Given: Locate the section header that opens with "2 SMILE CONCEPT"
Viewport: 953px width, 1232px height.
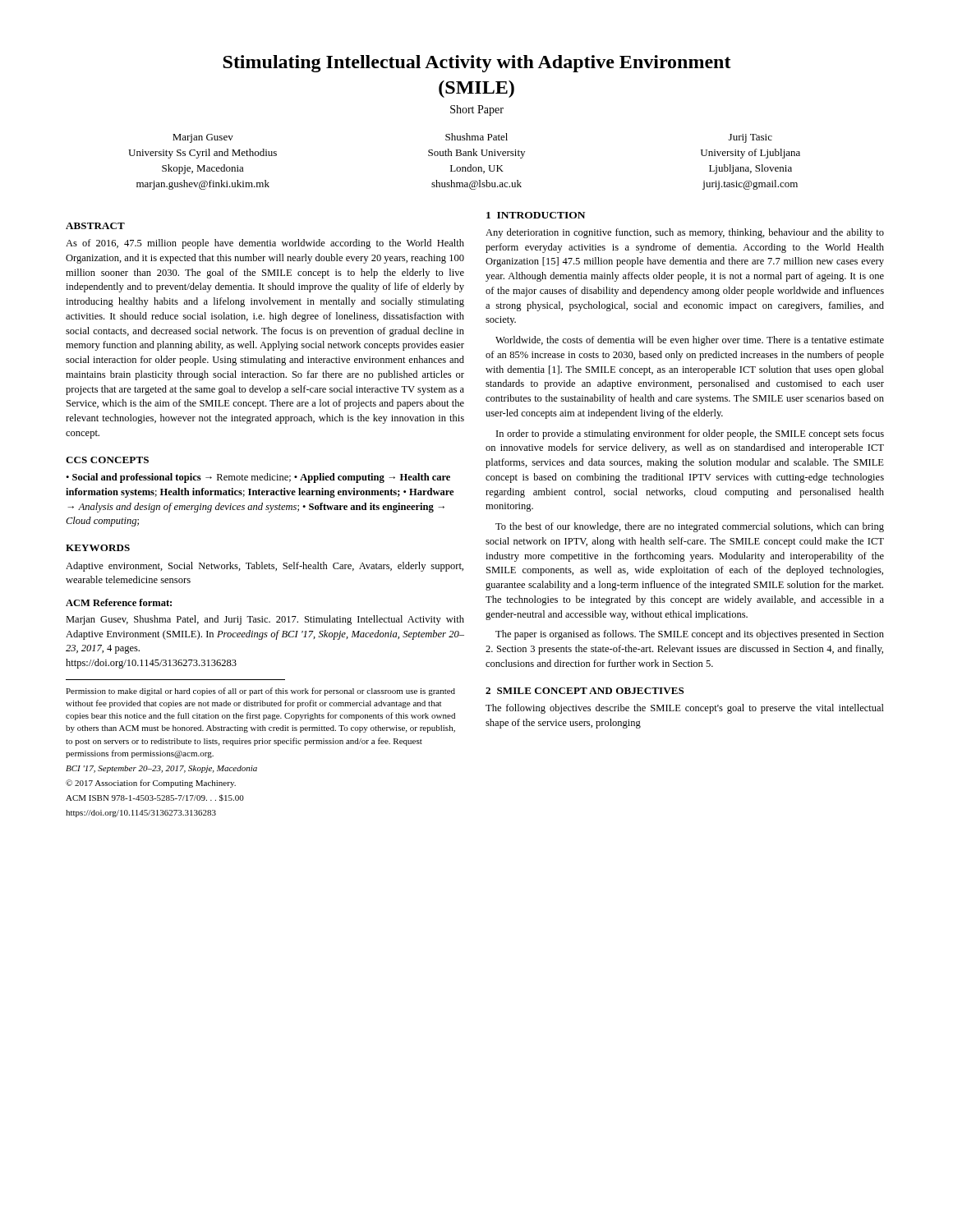Looking at the screenshot, I should tap(585, 690).
